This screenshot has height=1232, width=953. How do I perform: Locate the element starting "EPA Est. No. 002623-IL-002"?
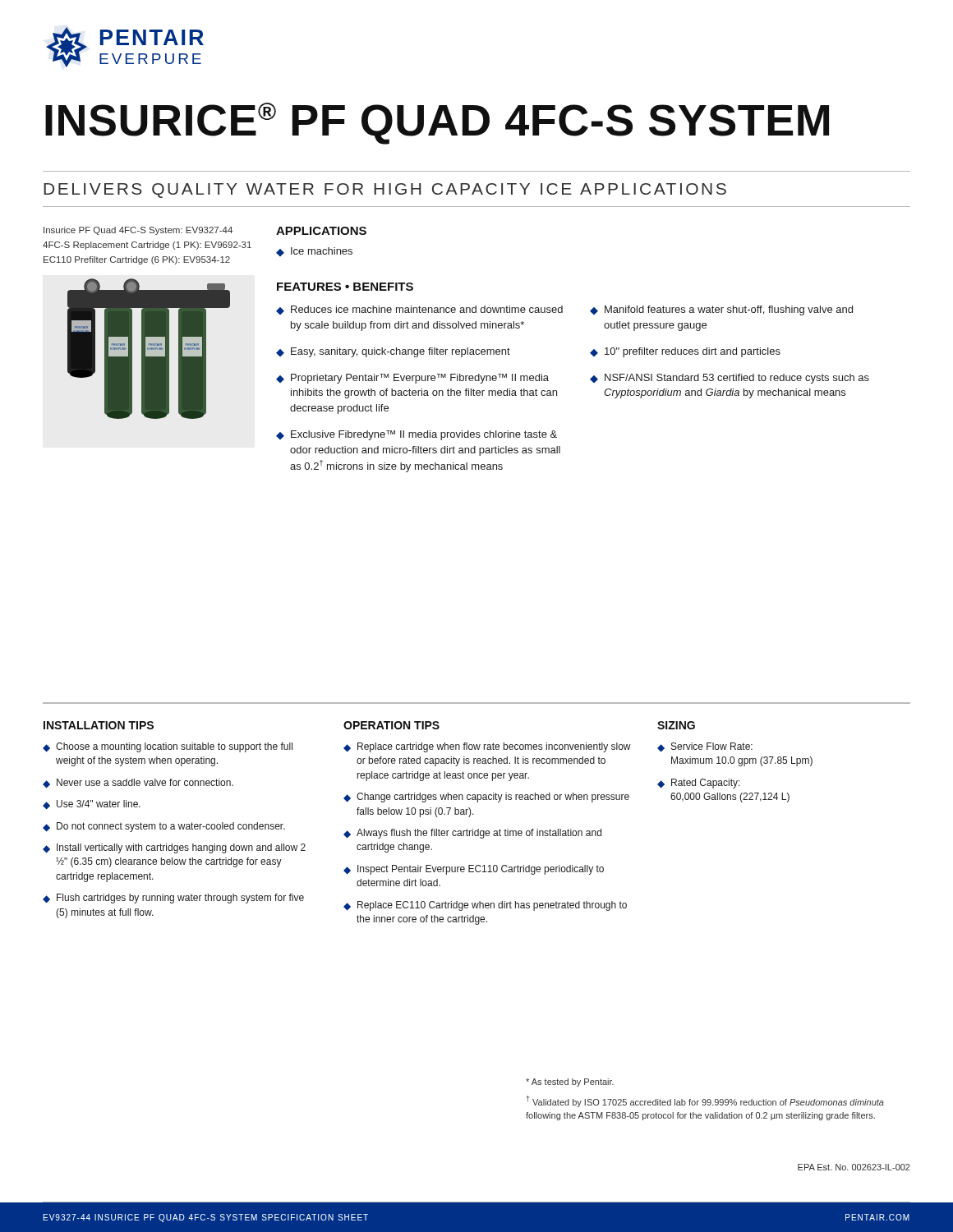coord(854,1167)
